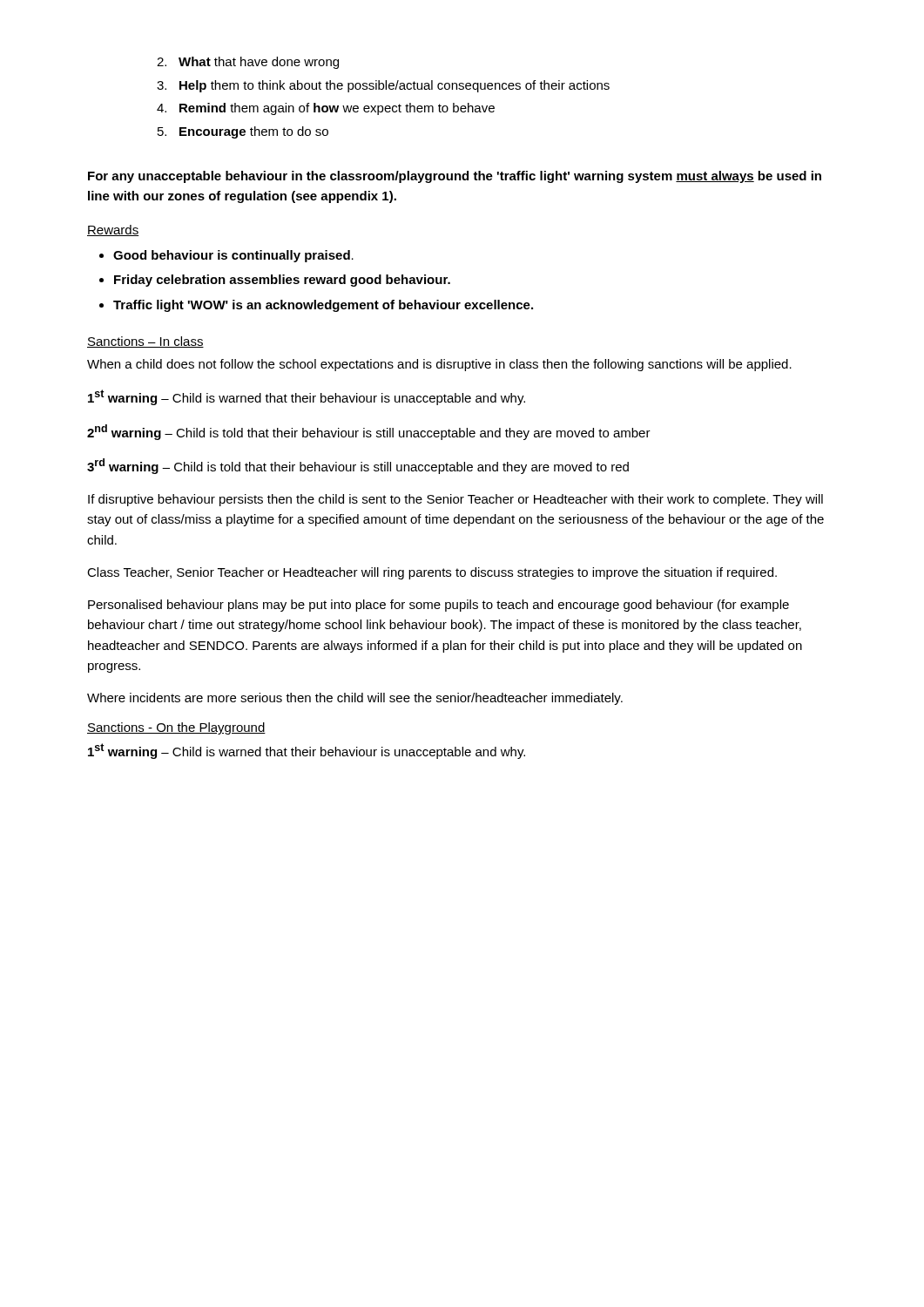Find the block on this page that starts "Personalised behaviour plans may"

pyautogui.click(x=445, y=635)
